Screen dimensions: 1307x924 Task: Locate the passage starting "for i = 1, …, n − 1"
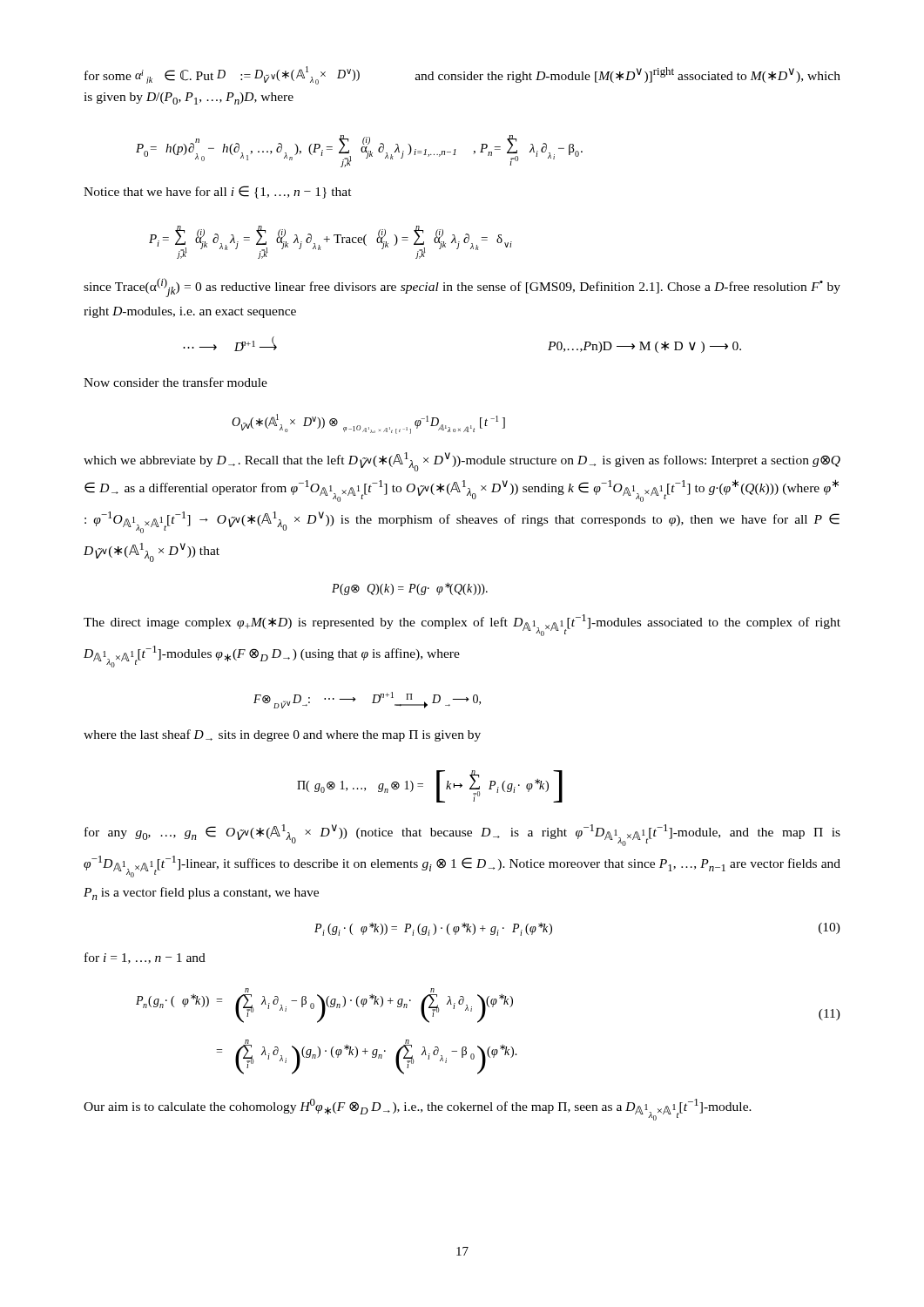[144, 957]
